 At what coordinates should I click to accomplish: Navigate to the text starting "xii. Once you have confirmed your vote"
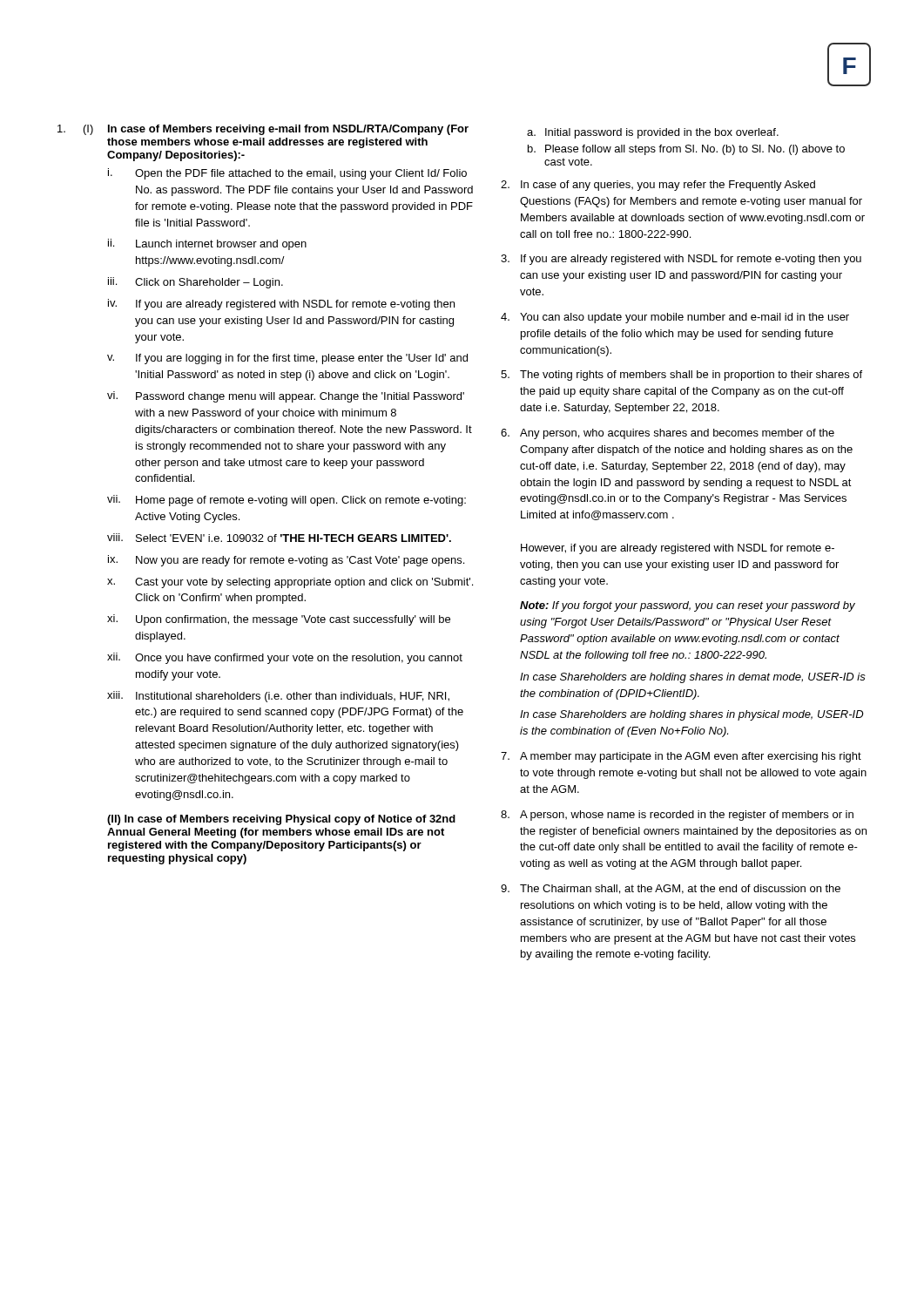(291, 666)
